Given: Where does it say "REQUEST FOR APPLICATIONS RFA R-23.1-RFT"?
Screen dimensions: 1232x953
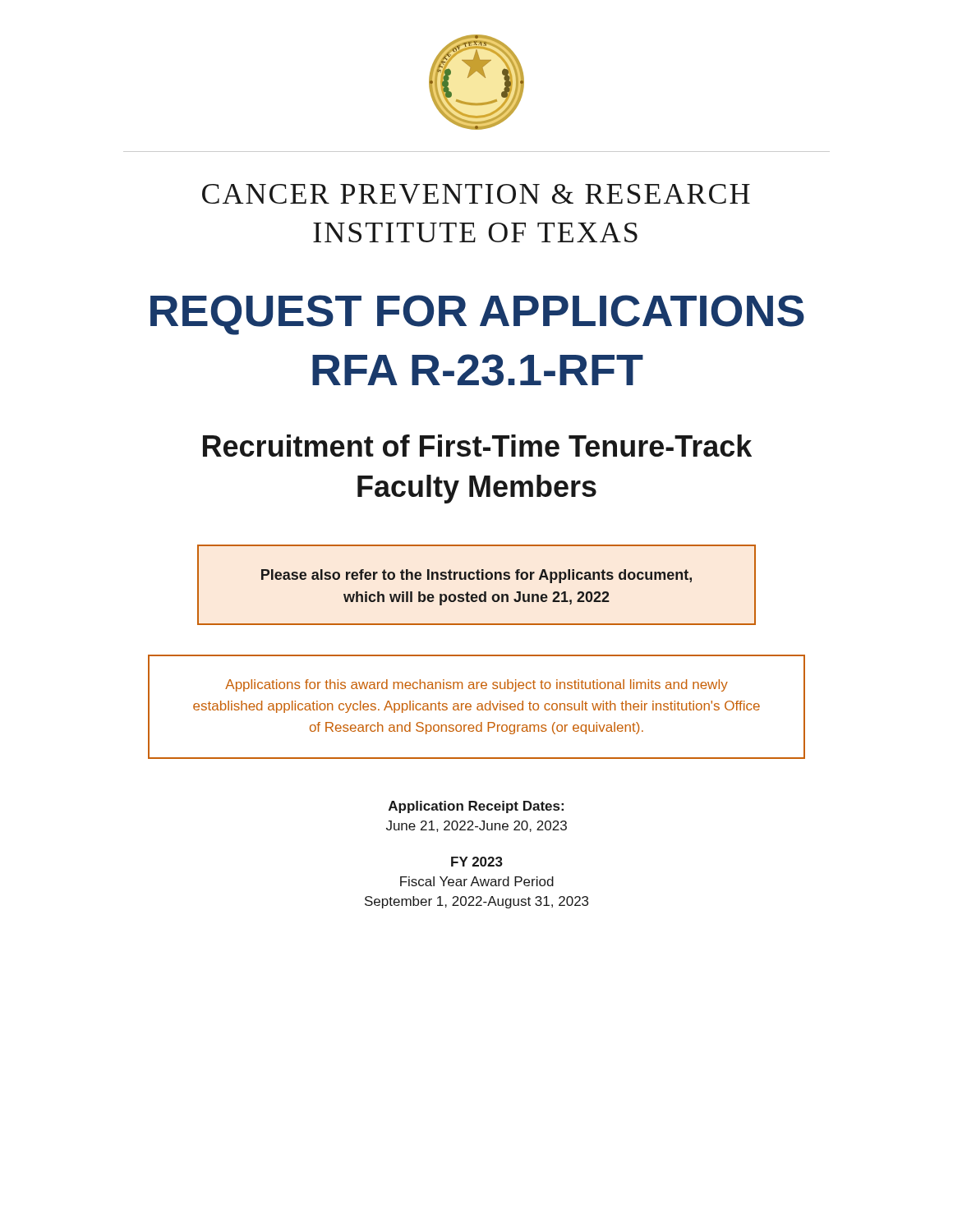Looking at the screenshot, I should 476,340.
